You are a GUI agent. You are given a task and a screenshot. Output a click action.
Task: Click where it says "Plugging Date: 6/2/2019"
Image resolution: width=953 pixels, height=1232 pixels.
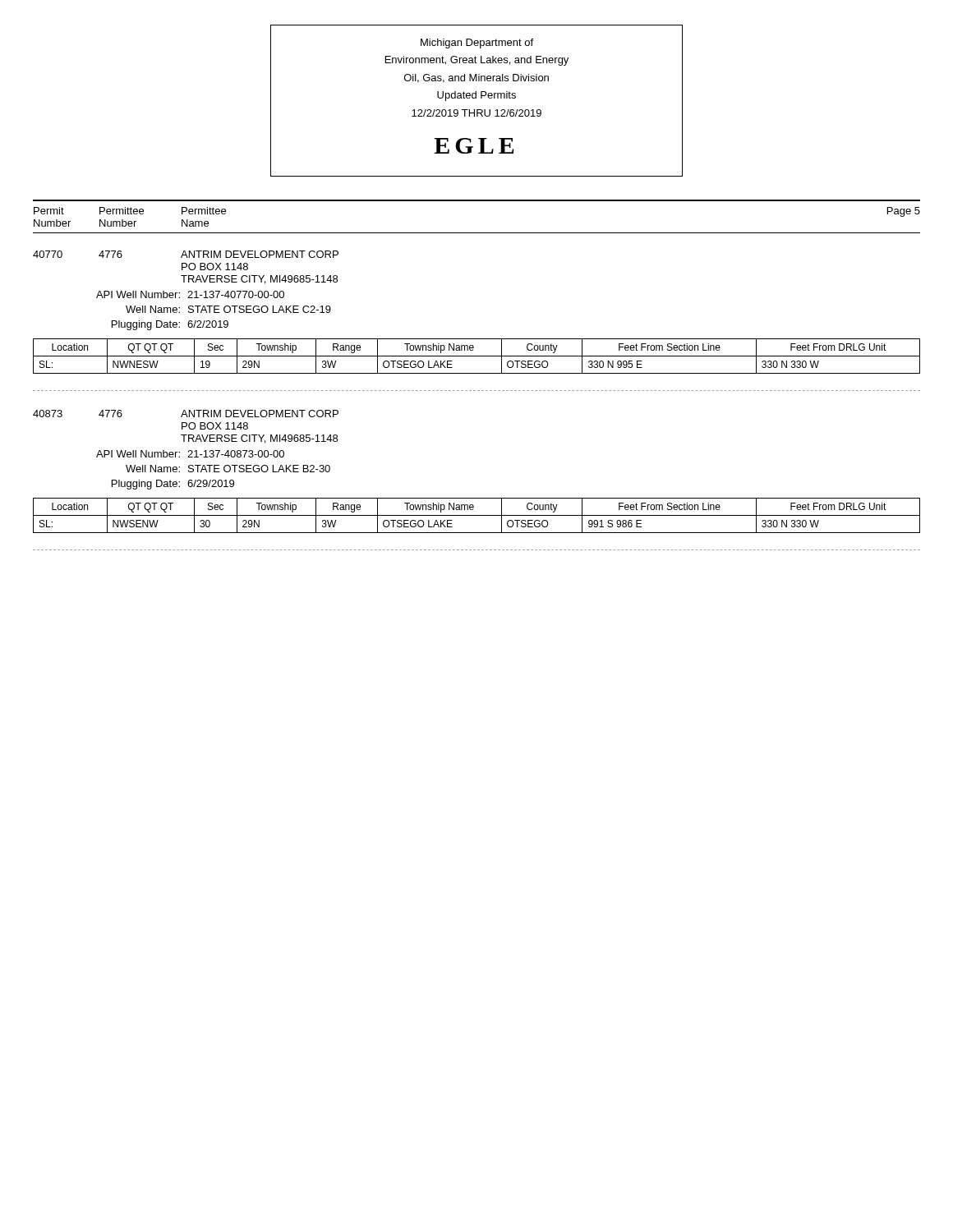(131, 324)
